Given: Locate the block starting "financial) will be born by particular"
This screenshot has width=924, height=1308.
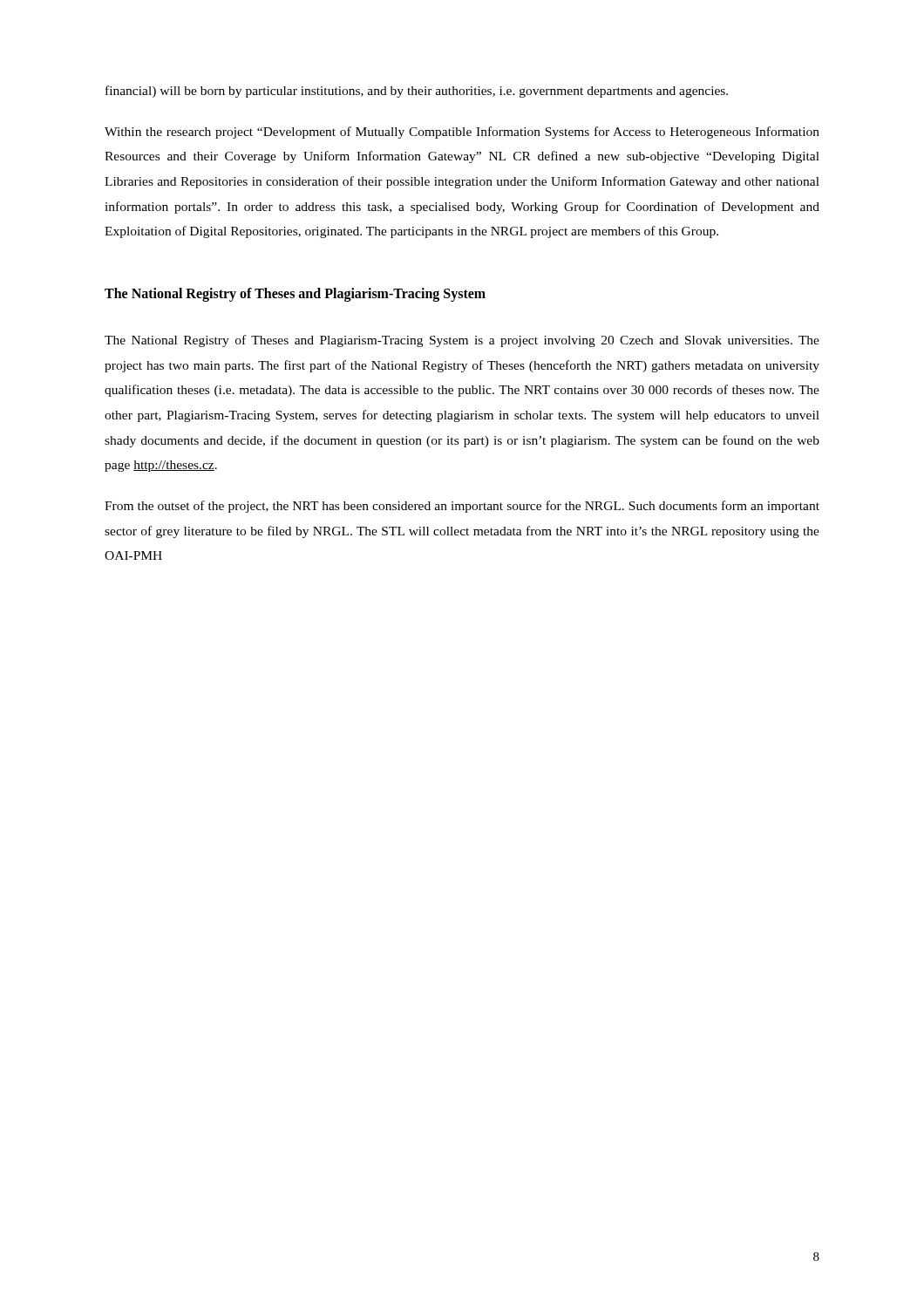Looking at the screenshot, I should (417, 90).
